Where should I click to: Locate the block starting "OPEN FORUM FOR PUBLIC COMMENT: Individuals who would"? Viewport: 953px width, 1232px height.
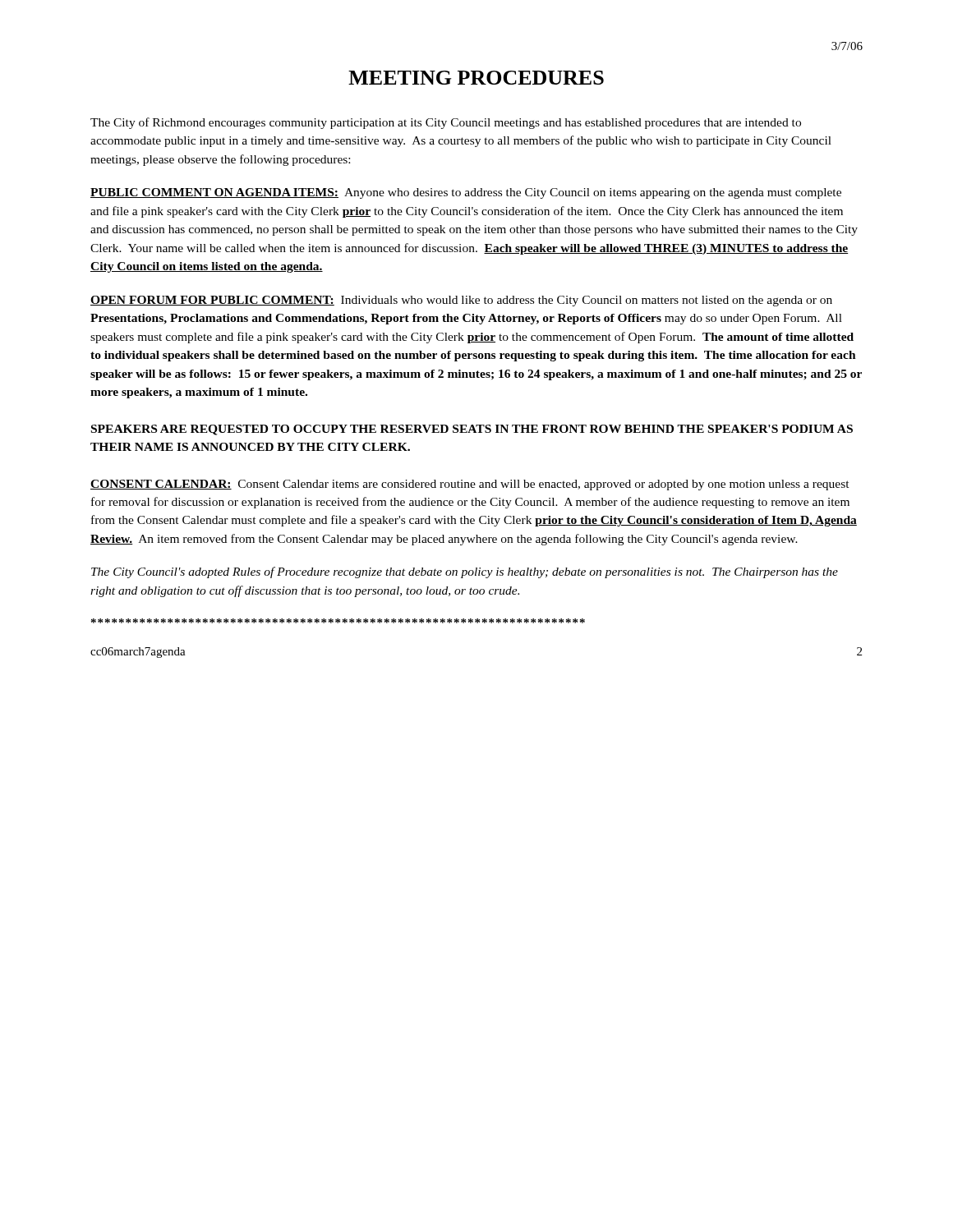click(476, 345)
